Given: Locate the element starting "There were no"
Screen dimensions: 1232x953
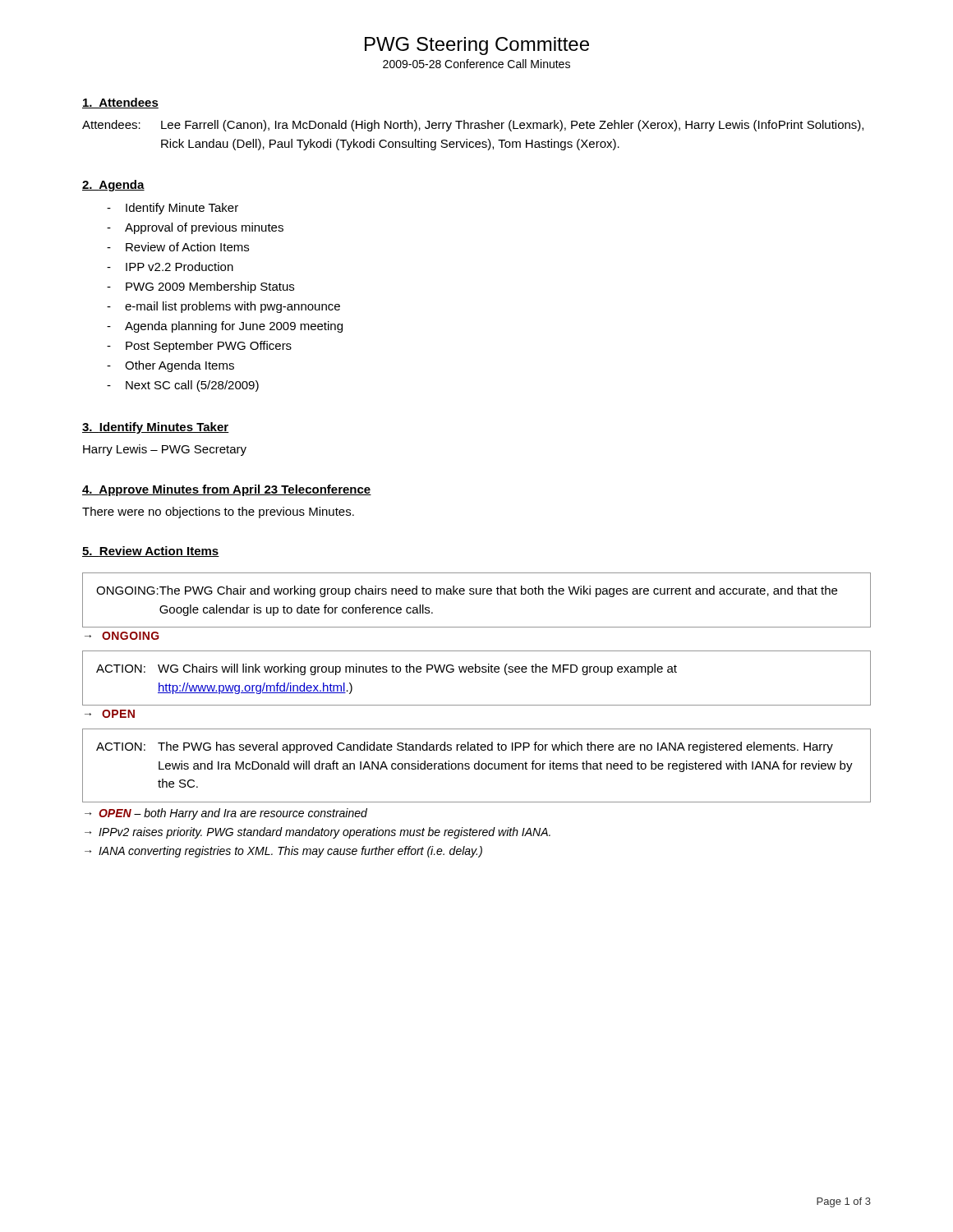Looking at the screenshot, I should (x=218, y=511).
